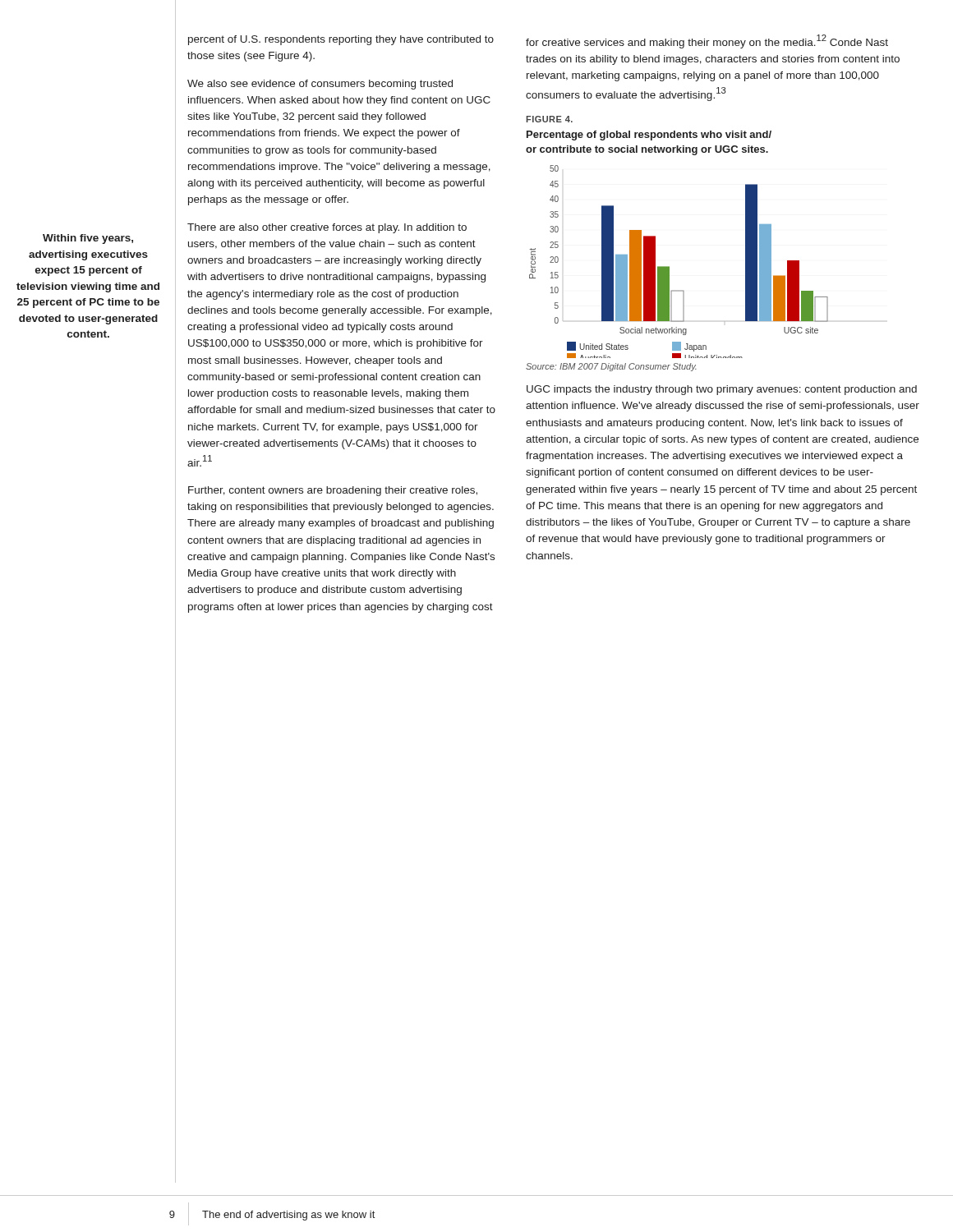
Task: Find the block on this page that starts "for creative services and"
Action: click(723, 67)
